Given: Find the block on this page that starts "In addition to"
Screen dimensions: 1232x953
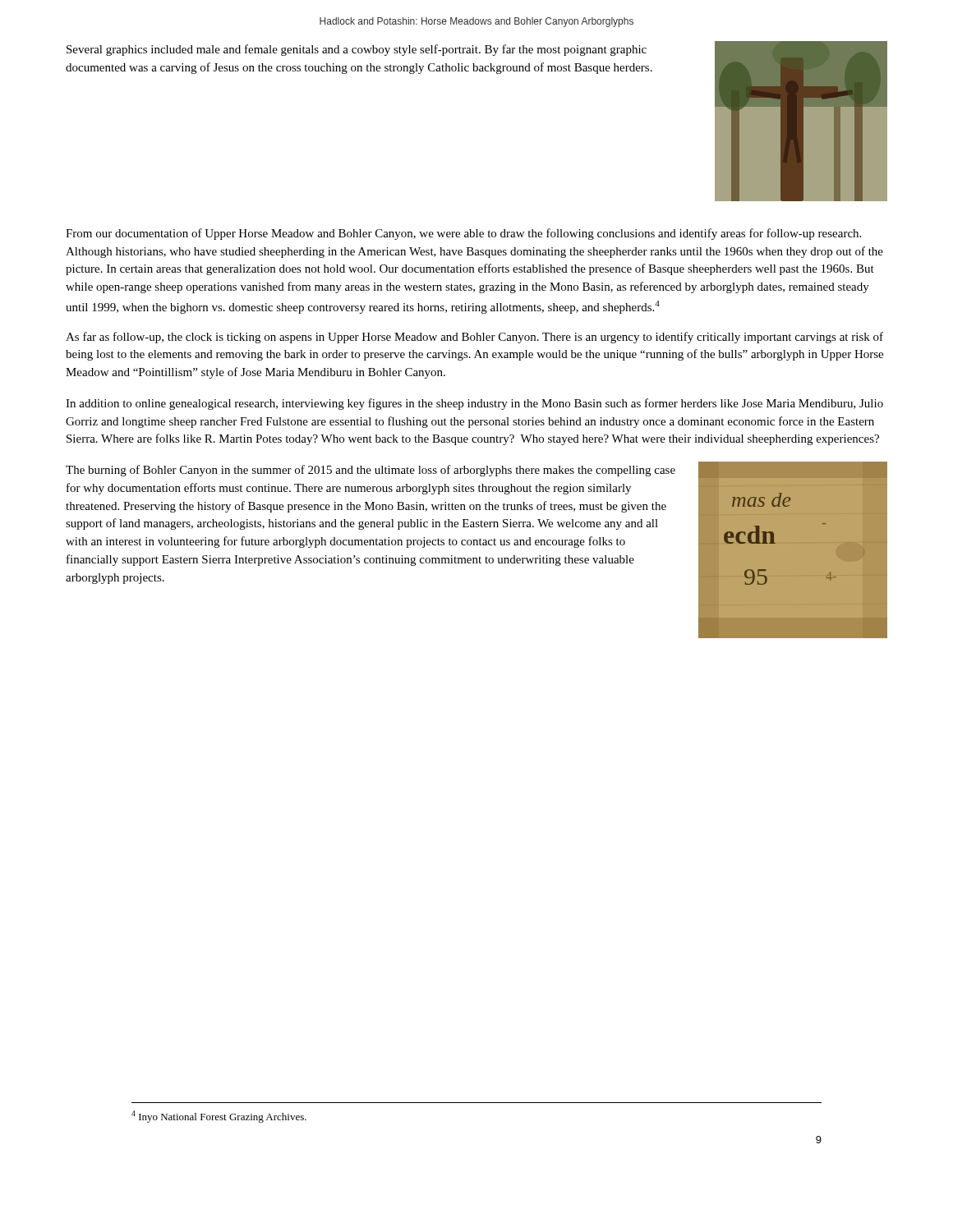Looking at the screenshot, I should 475,421.
